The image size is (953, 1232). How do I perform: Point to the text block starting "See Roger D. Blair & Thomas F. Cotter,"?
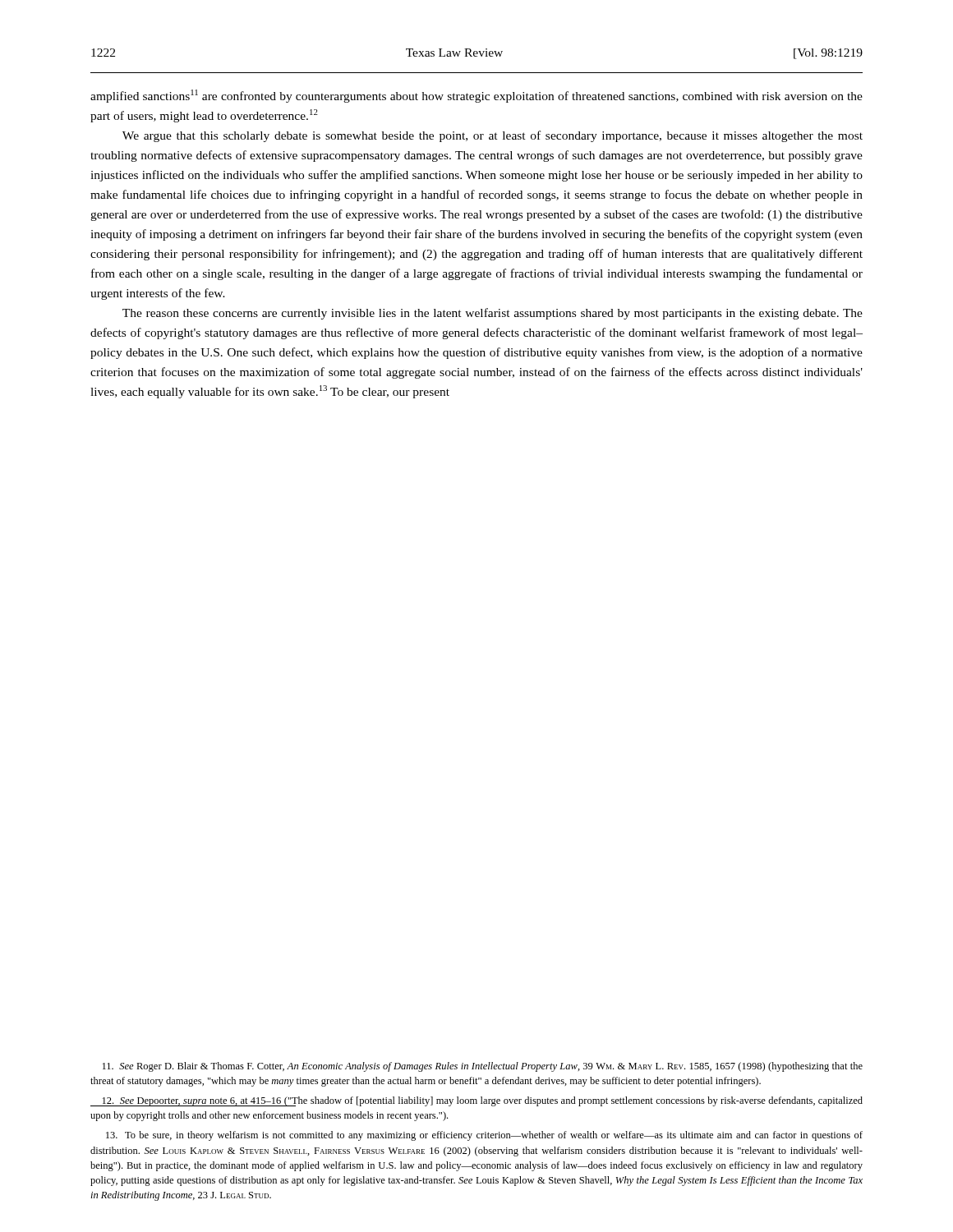476,1073
